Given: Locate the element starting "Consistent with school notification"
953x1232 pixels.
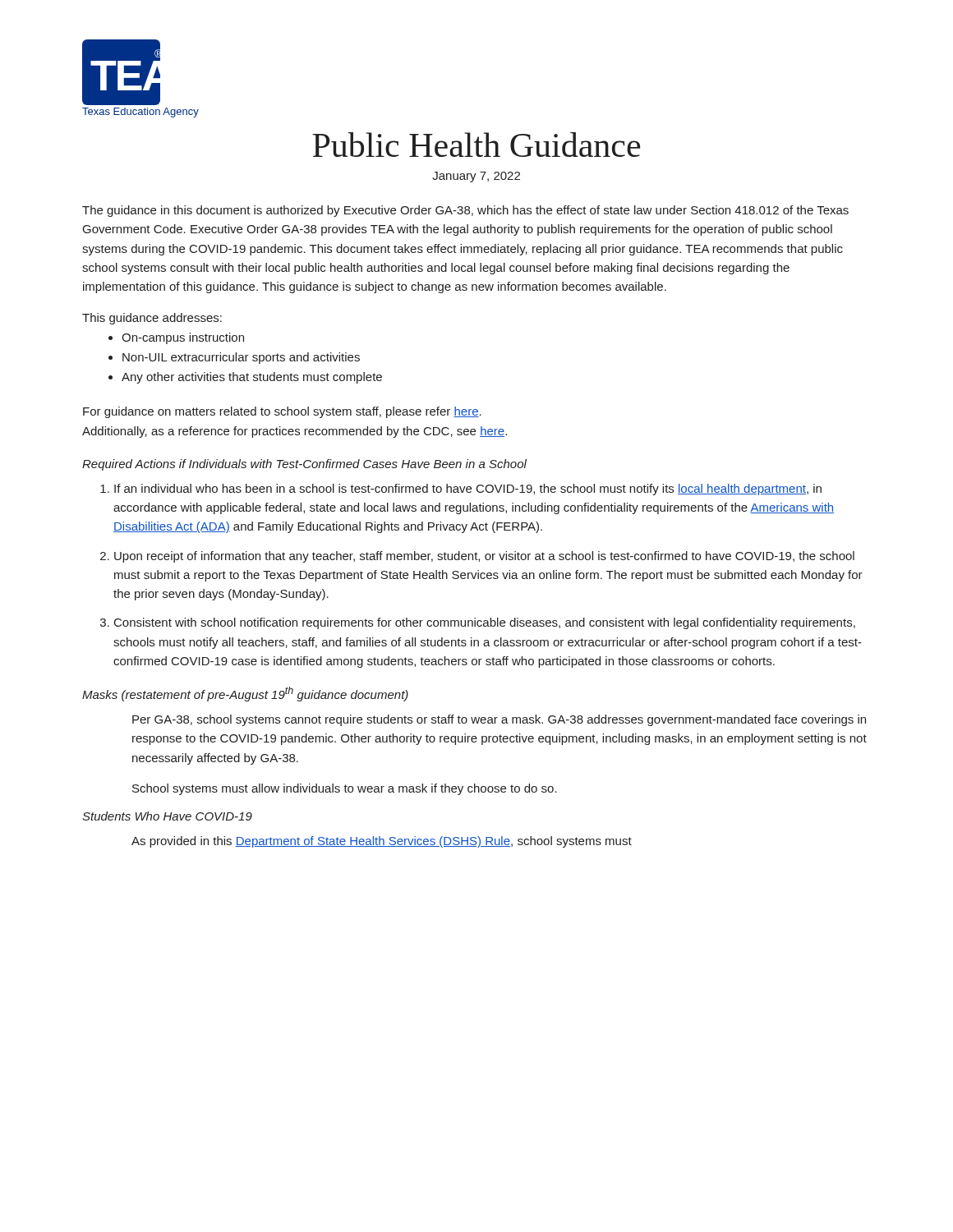Looking at the screenshot, I should click(x=488, y=641).
